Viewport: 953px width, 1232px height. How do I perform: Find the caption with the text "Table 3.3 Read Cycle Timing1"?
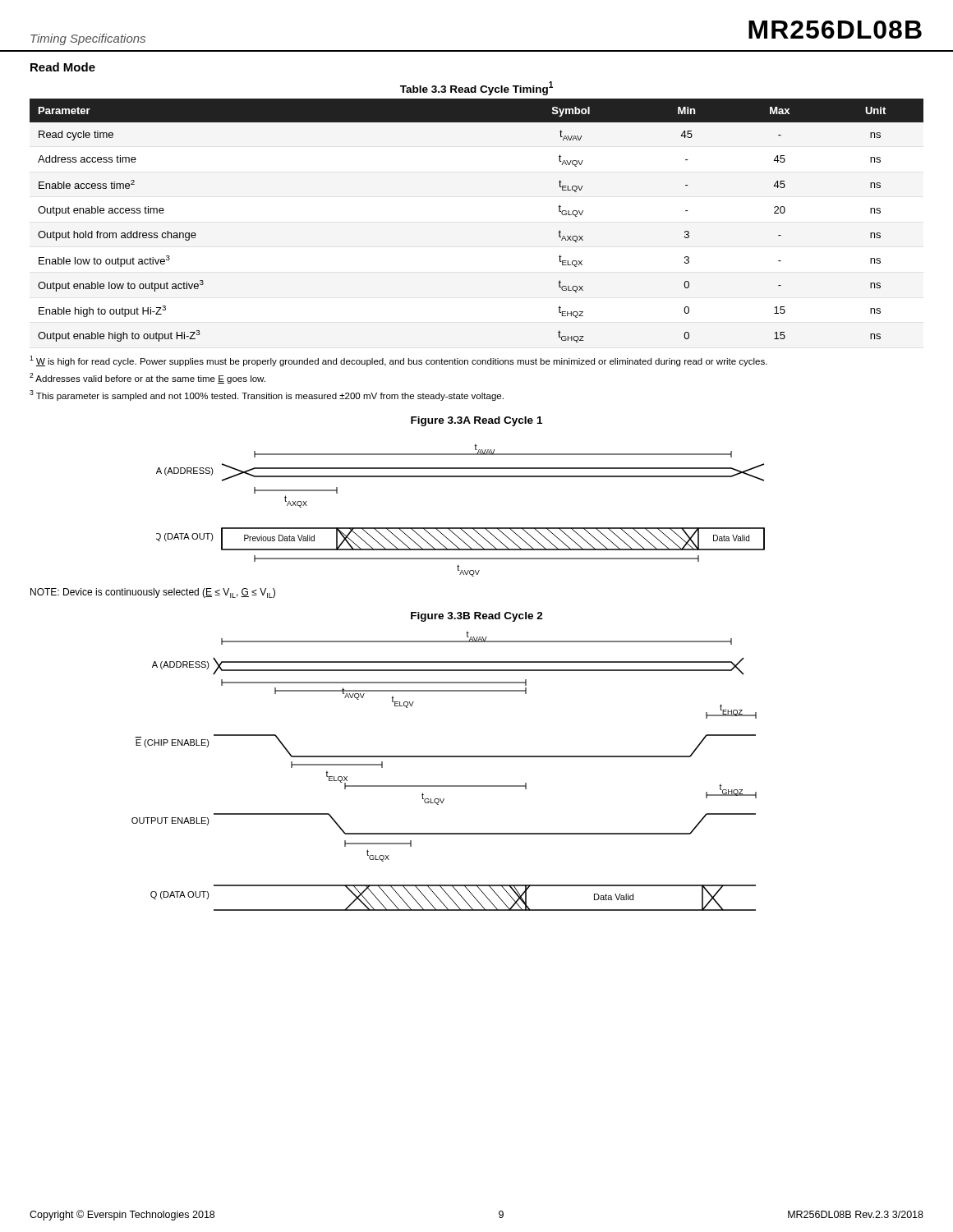tap(476, 88)
